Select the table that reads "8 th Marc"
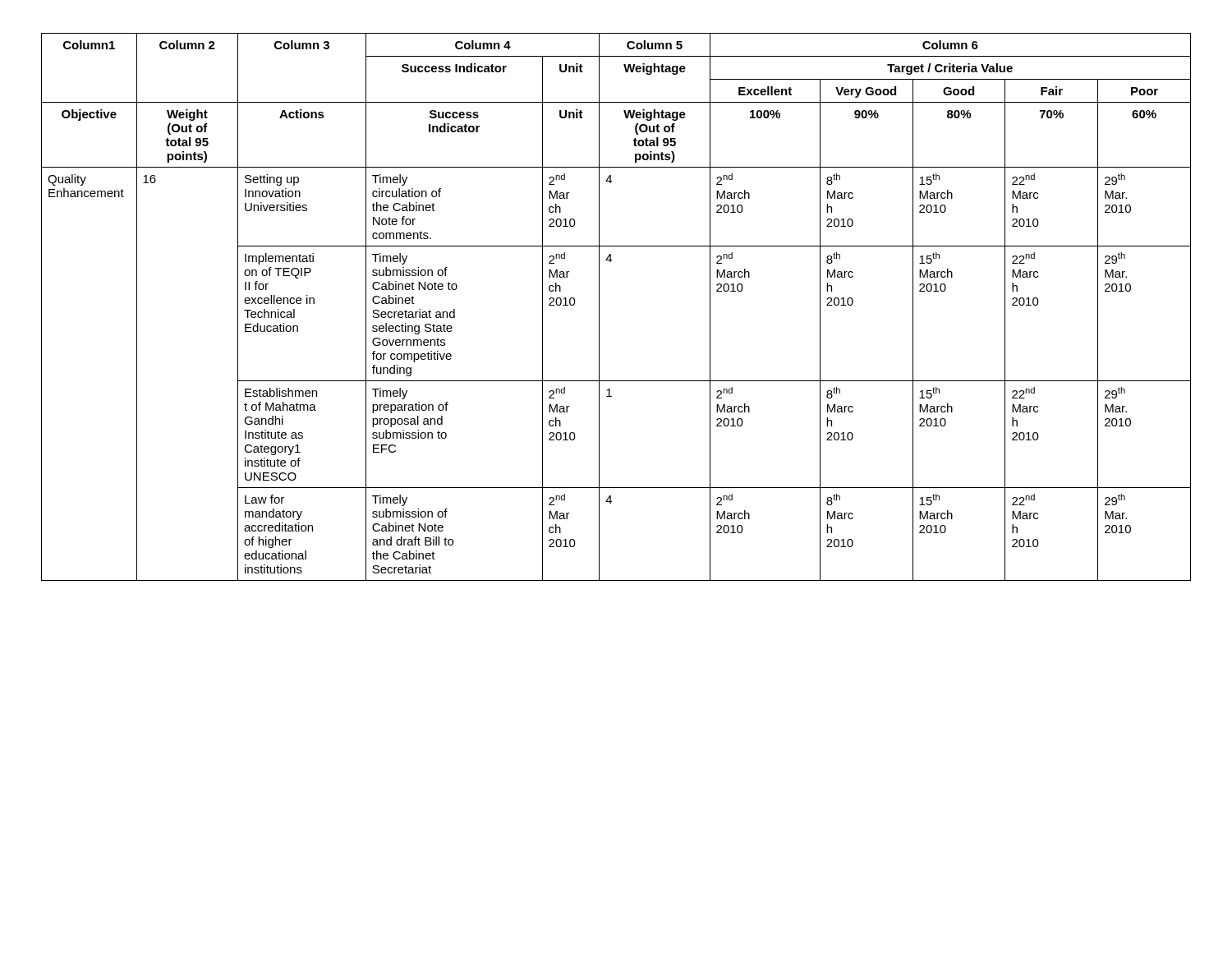Image resolution: width=1232 pixels, height=953 pixels. [616, 307]
